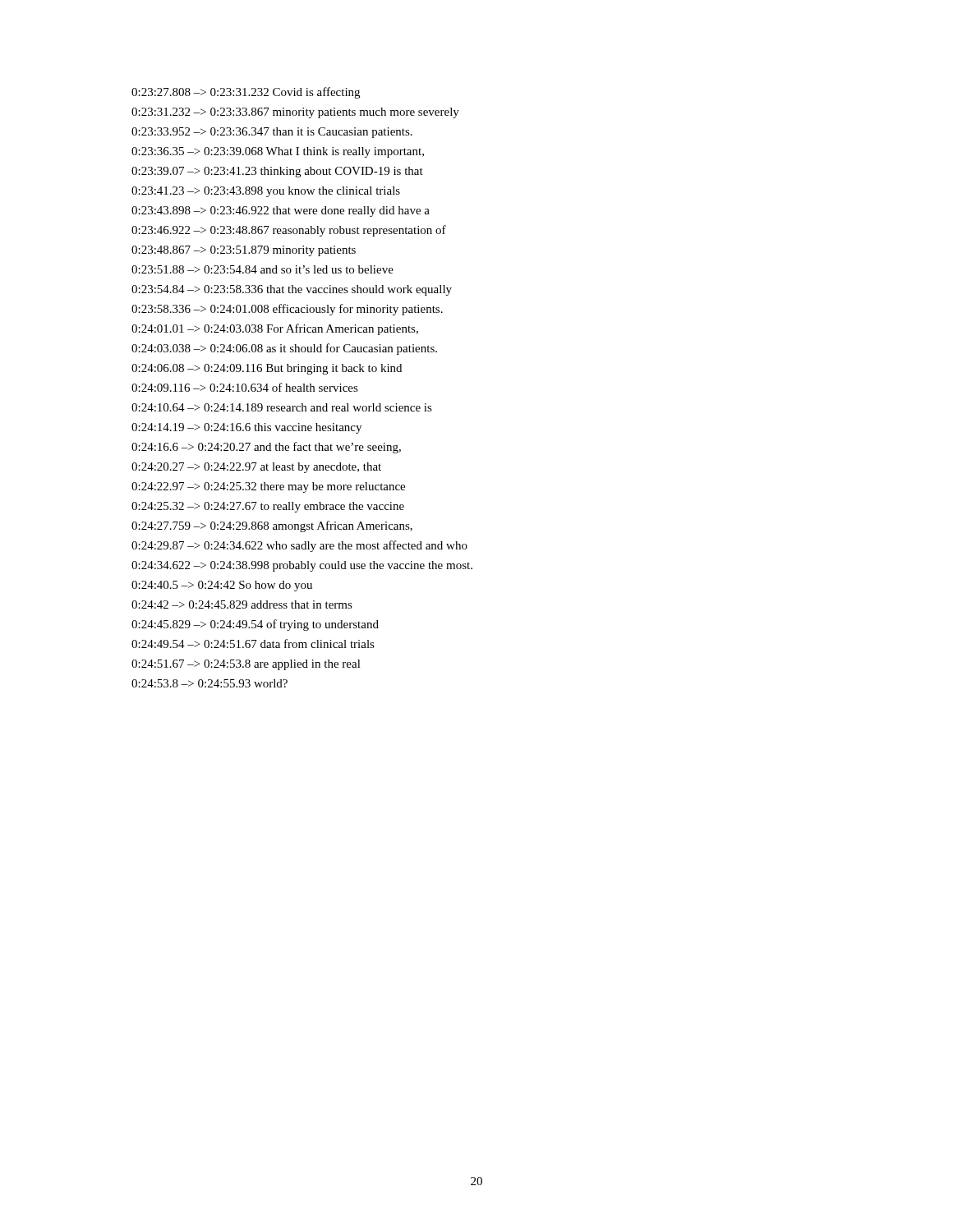Find the text starting "0:23:36.35 –> 0:23:39.068 What"
Viewport: 953px width, 1232px height.
(278, 151)
